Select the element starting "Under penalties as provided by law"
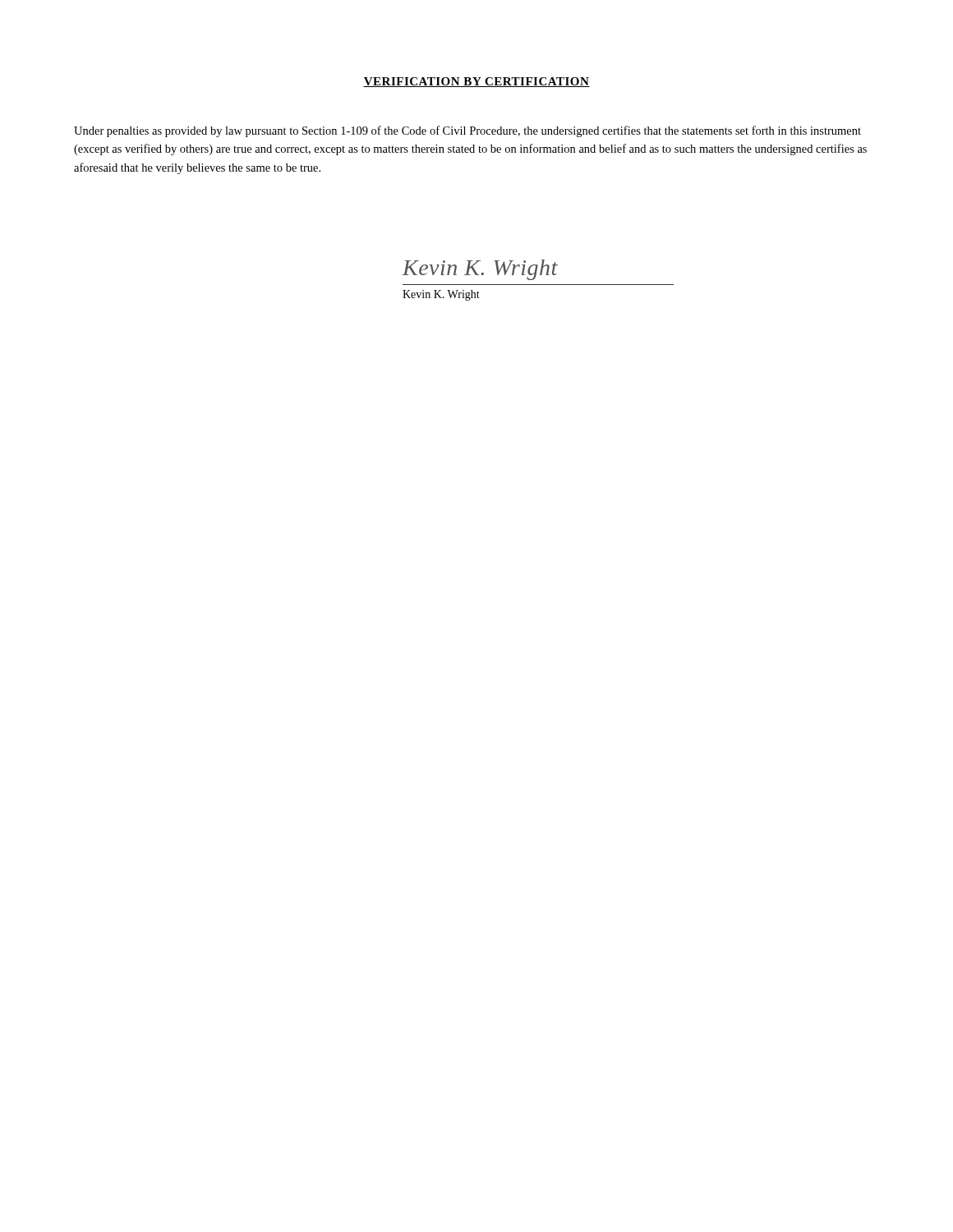The width and height of the screenshot is (953, 1232). (471, 149)
